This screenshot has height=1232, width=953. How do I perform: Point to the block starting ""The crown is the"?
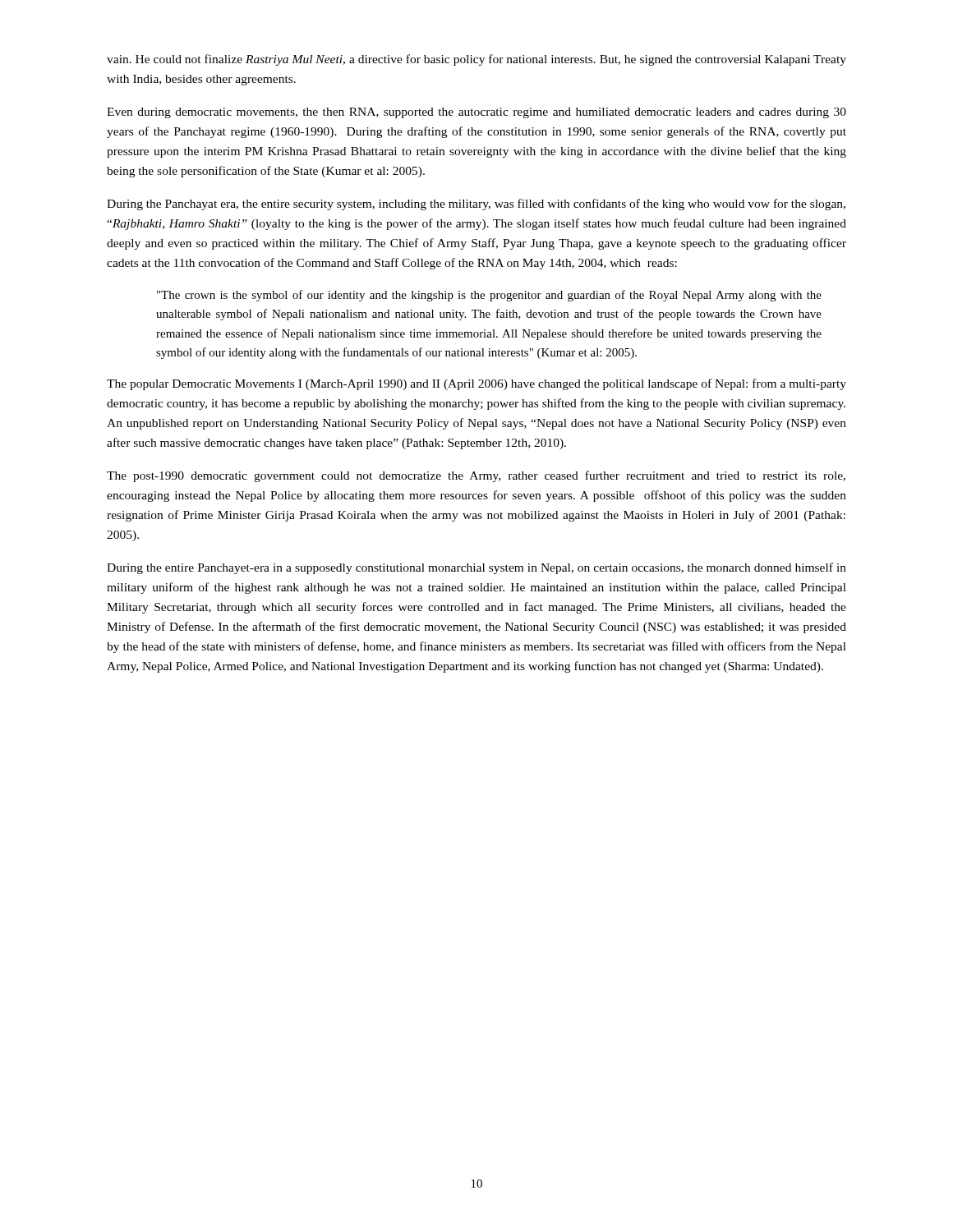tap(489, 324)
